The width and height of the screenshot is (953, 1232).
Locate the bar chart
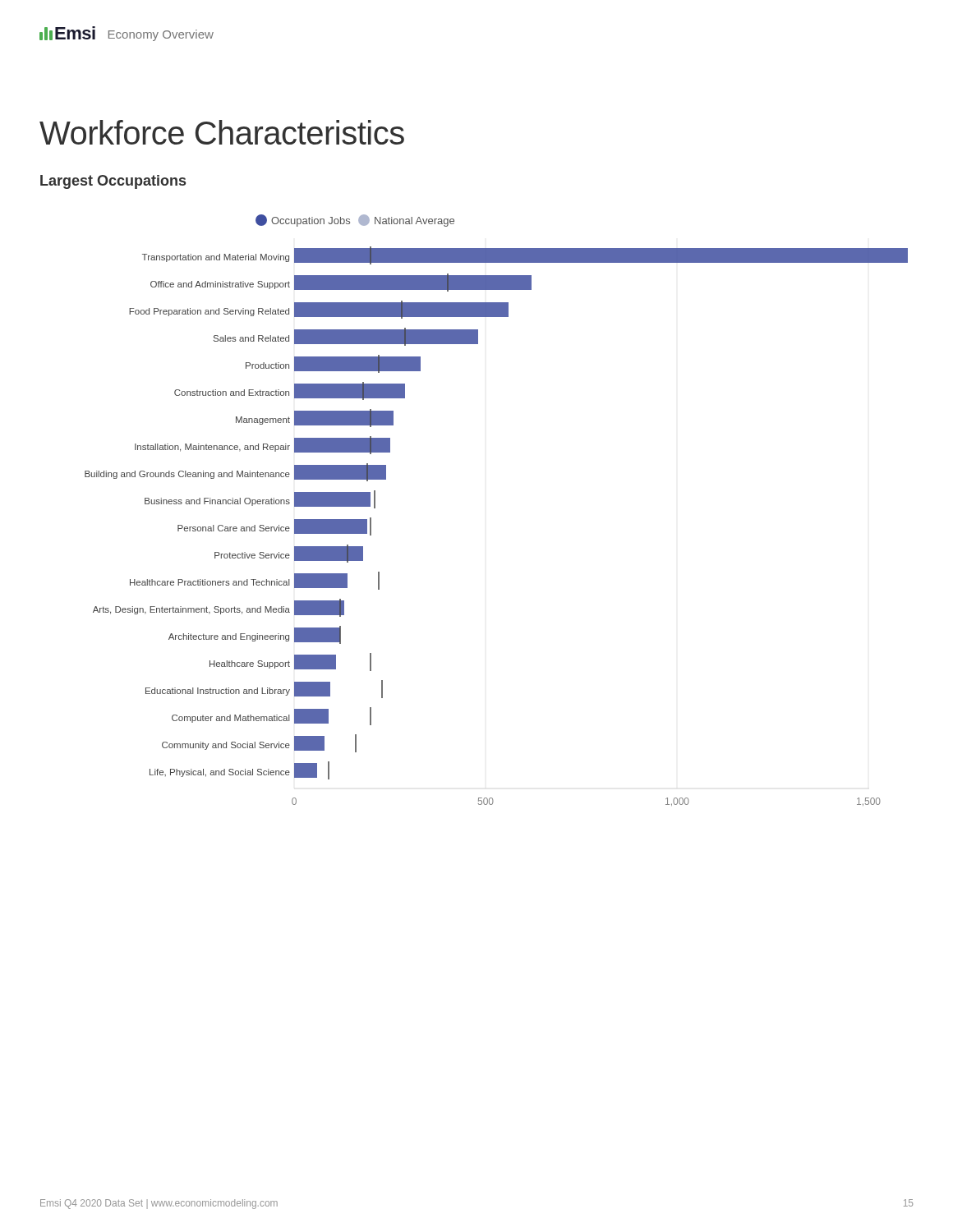coord(476,511)
